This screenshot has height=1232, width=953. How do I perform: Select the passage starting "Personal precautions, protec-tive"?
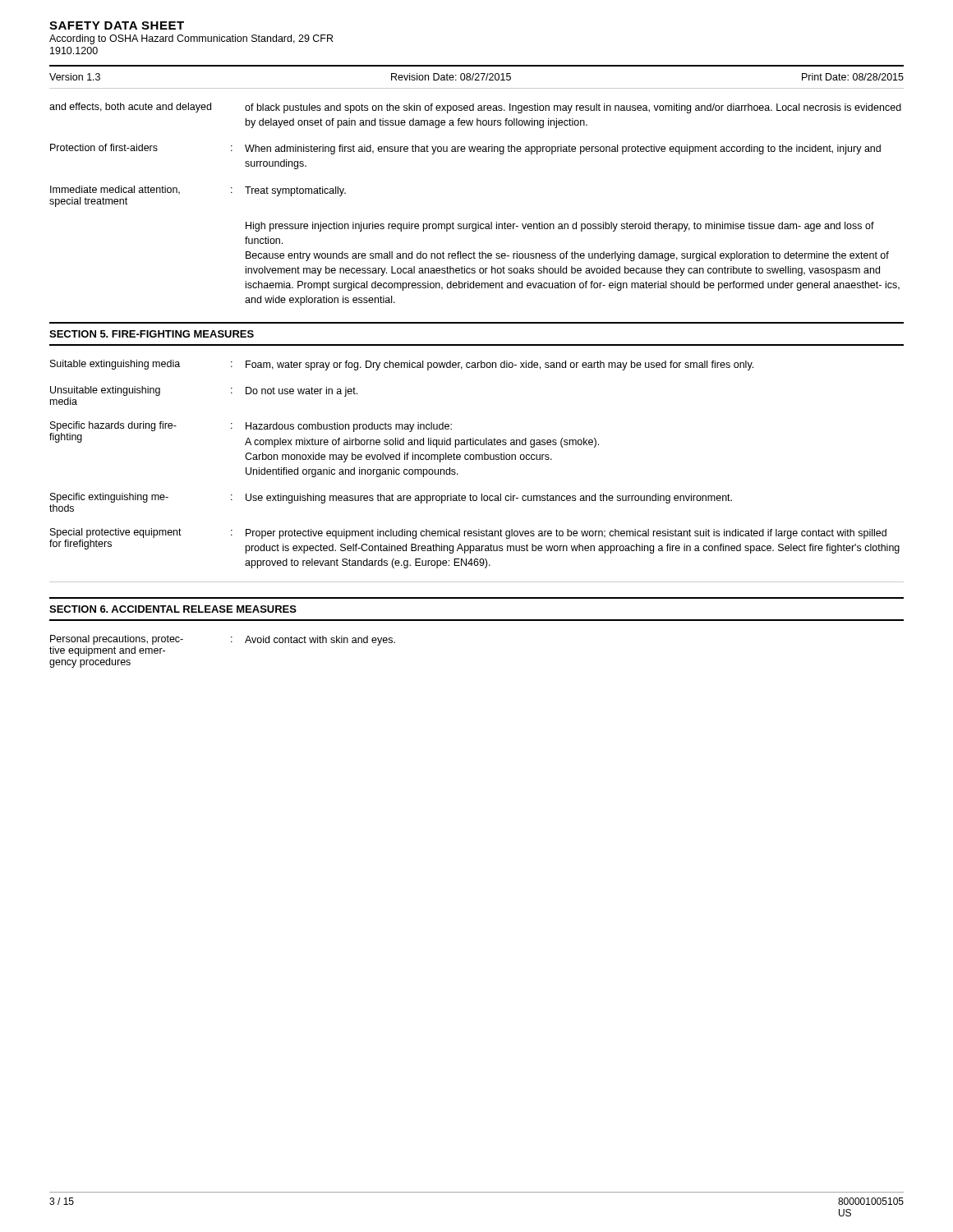pos(86,647)
